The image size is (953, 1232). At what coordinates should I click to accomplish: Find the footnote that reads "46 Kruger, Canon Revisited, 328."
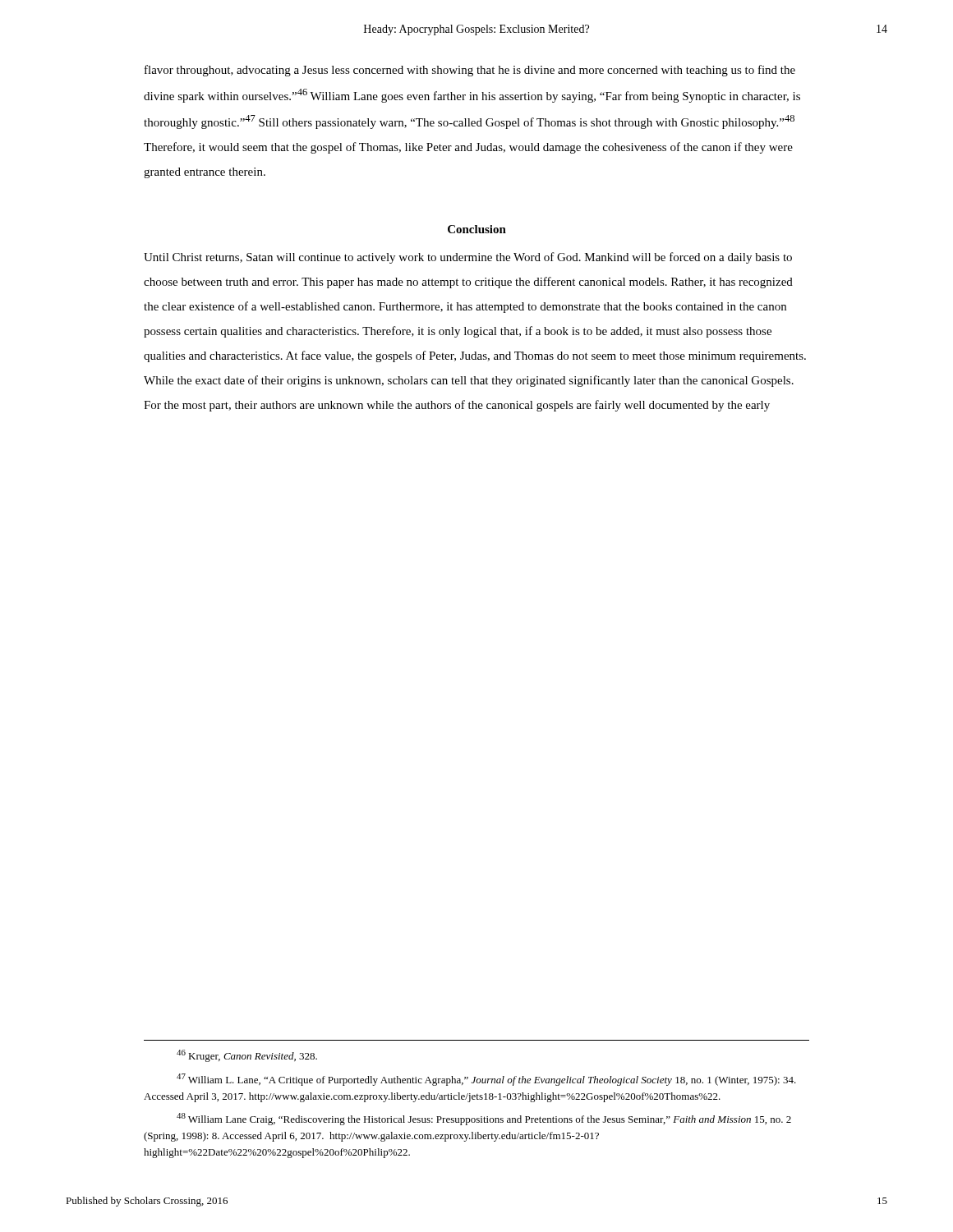(247, 1056)
